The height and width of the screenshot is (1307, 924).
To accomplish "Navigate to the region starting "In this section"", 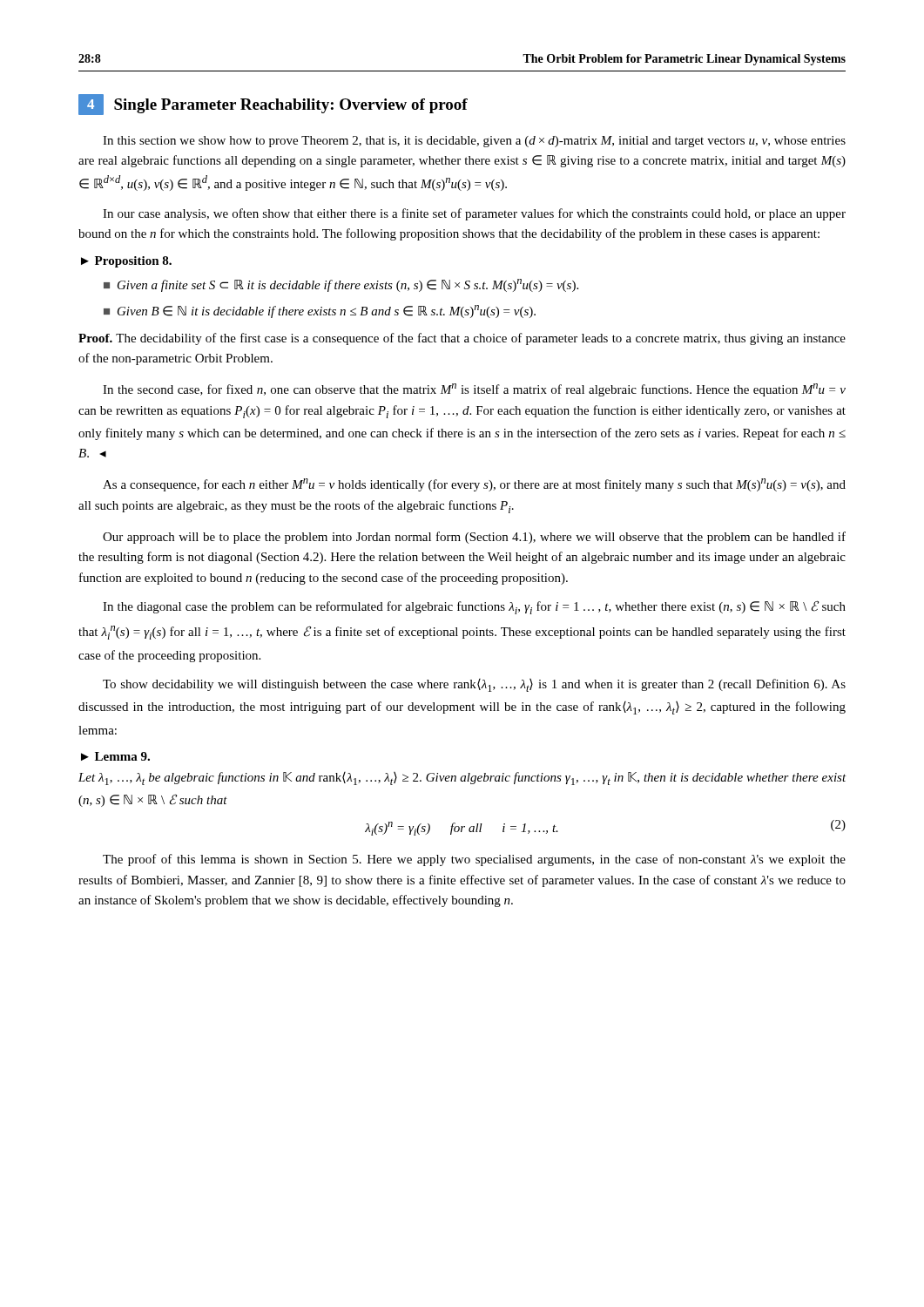I will pyautogui.click(x=462, y=187).
